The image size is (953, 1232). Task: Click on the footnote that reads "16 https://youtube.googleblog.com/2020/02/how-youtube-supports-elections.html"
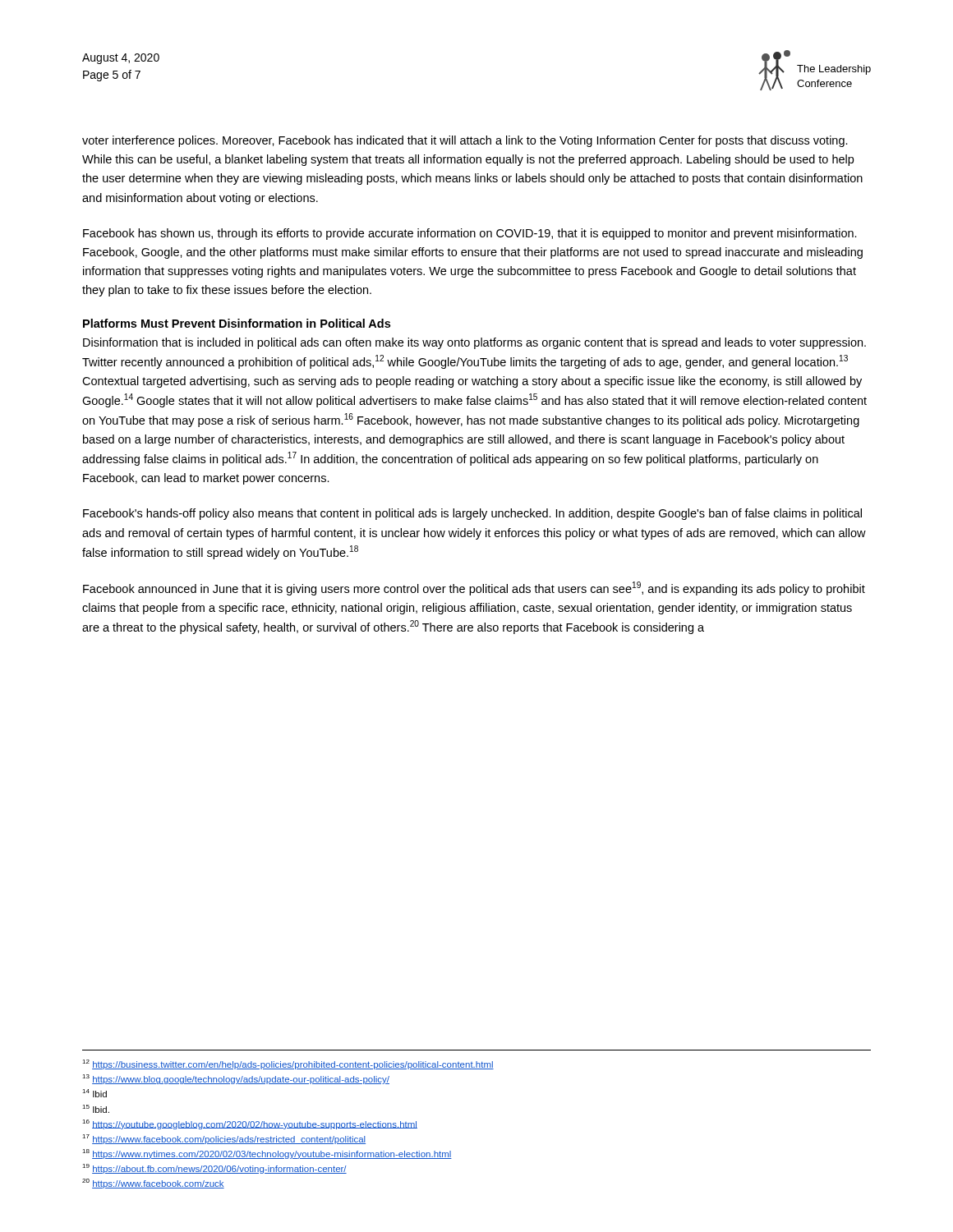(x=250, y=1123)
